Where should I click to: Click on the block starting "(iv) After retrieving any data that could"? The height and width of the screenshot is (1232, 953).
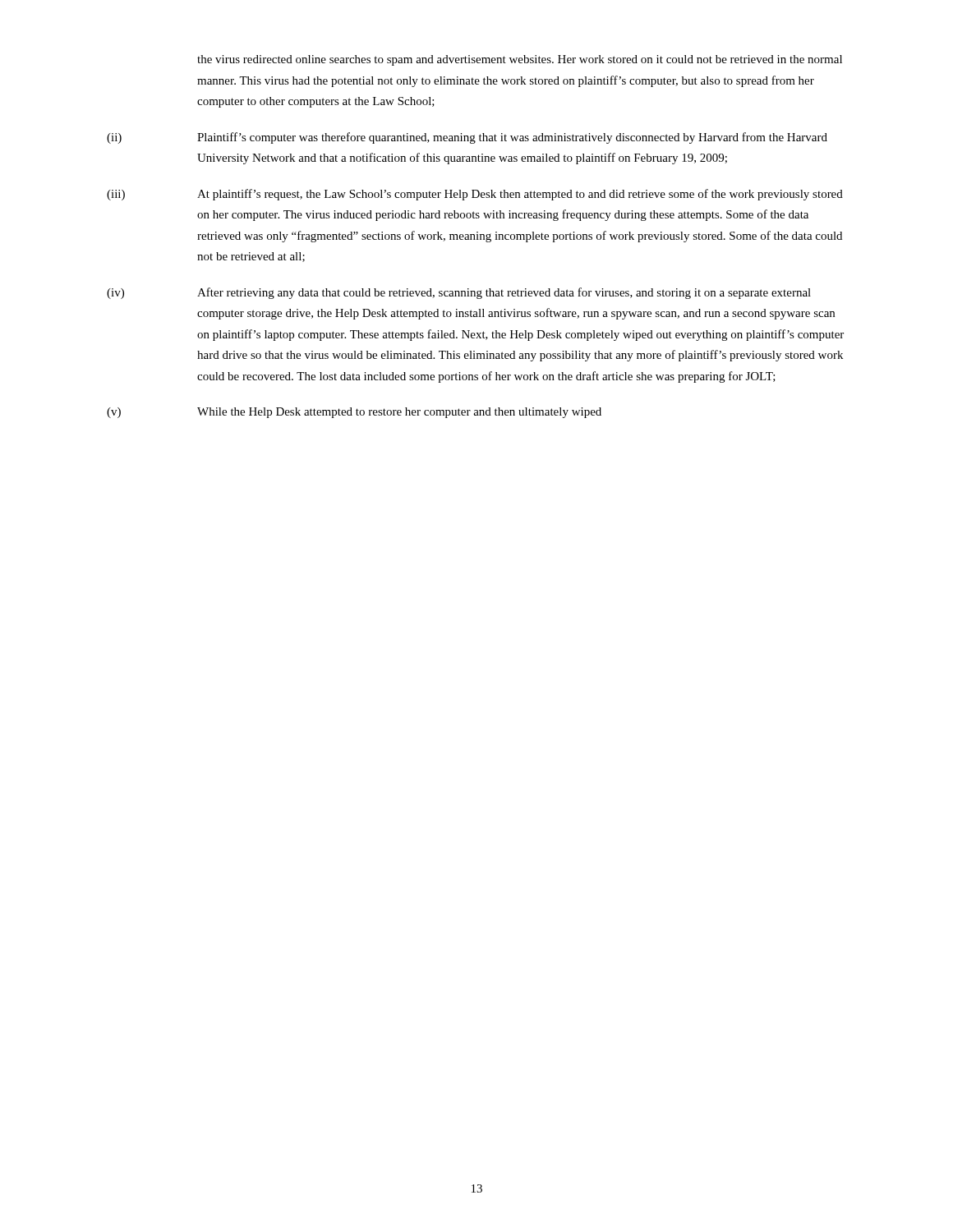[x=476, y=334]
